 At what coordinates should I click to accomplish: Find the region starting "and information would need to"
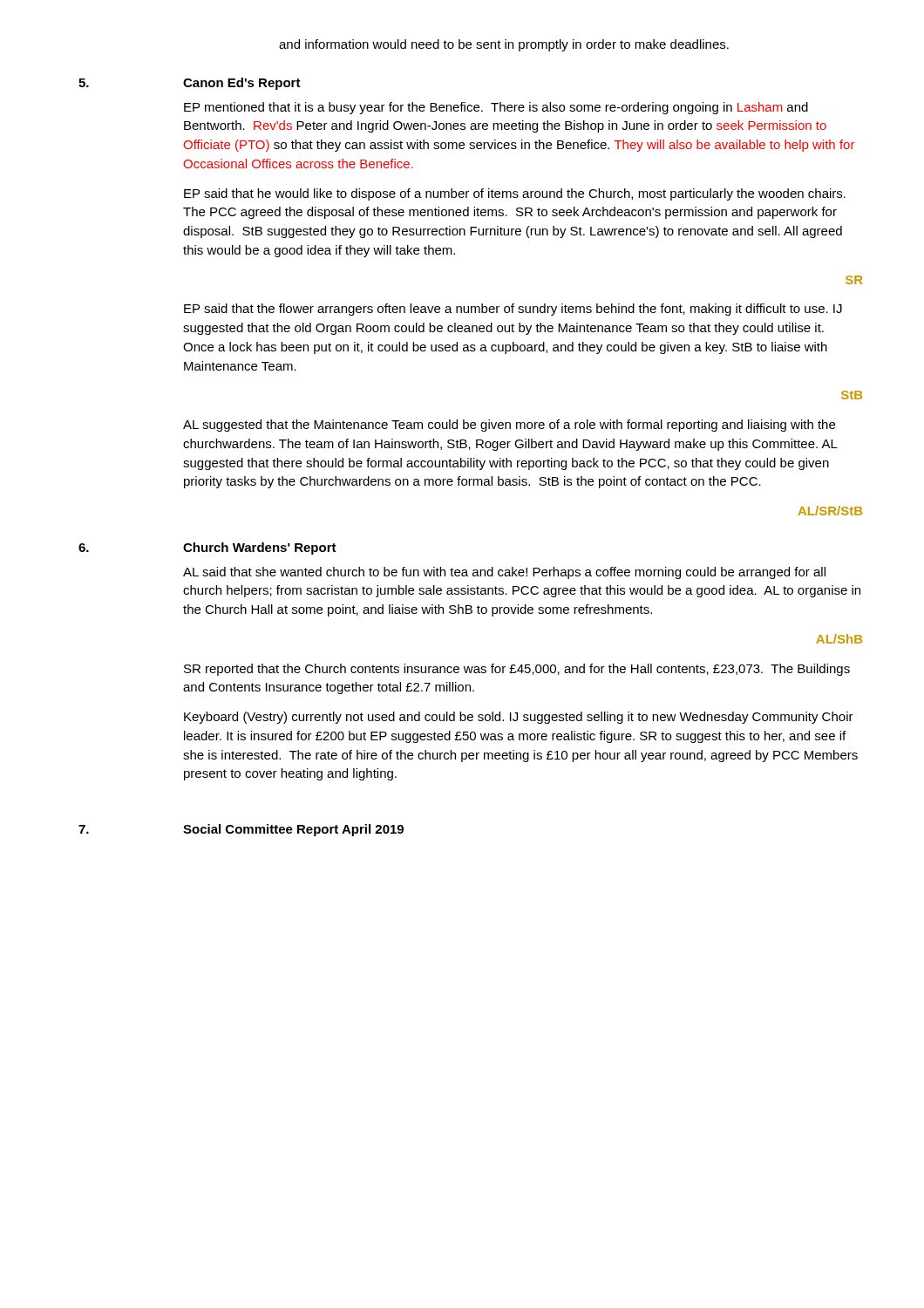click(x=504, y=44)
